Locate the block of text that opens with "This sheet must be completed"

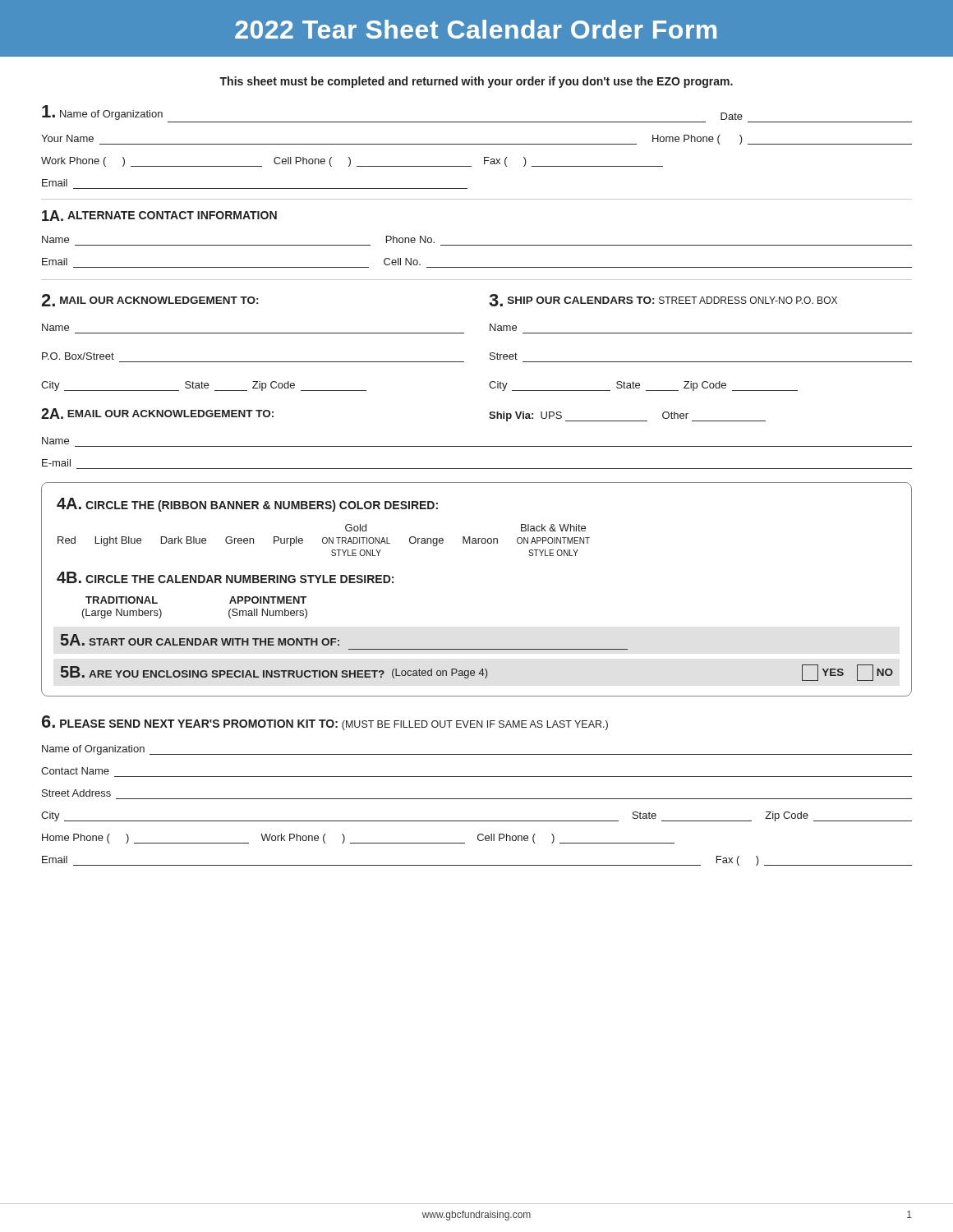click(476, 81)
